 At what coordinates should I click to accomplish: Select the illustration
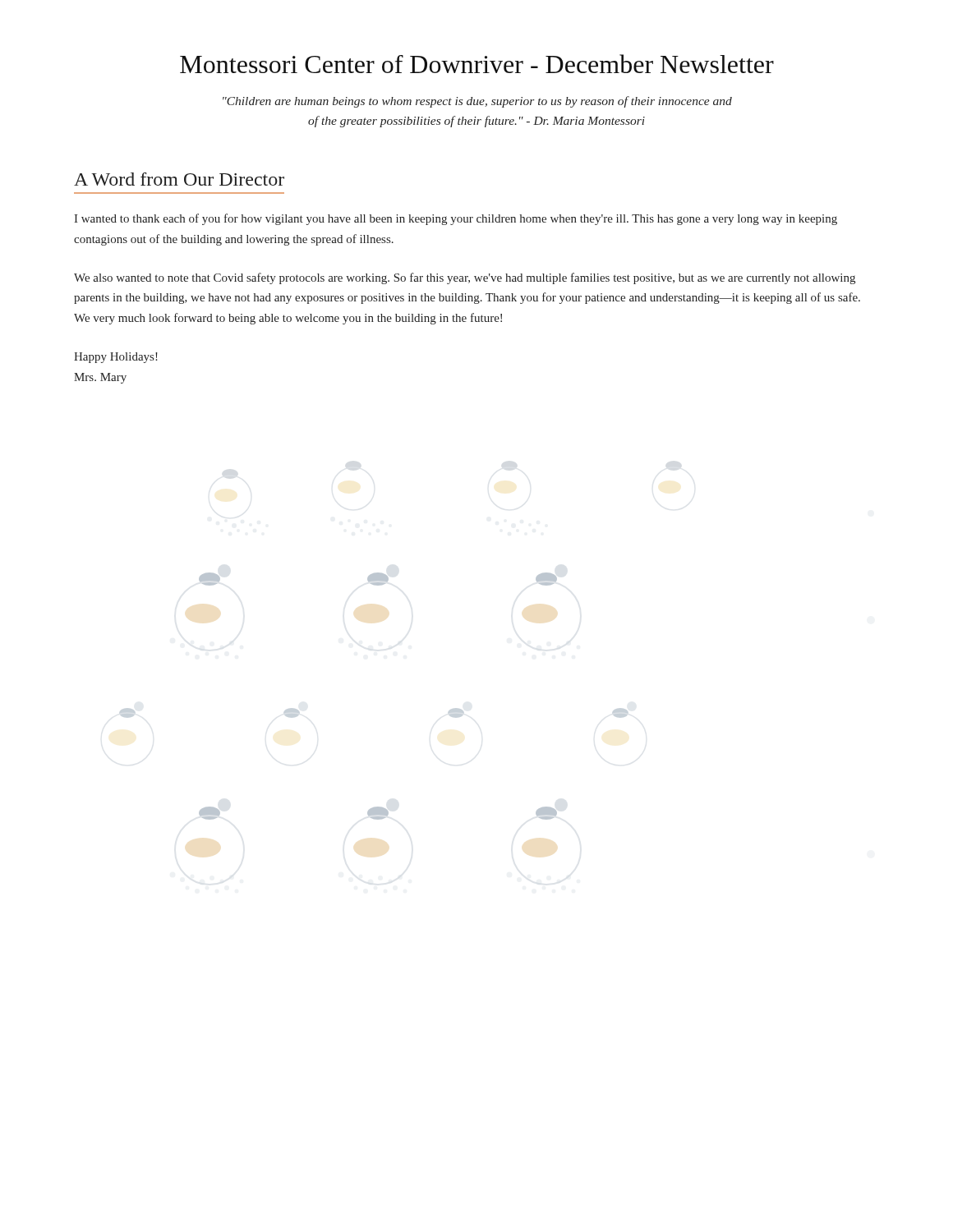tap(476, 731)
